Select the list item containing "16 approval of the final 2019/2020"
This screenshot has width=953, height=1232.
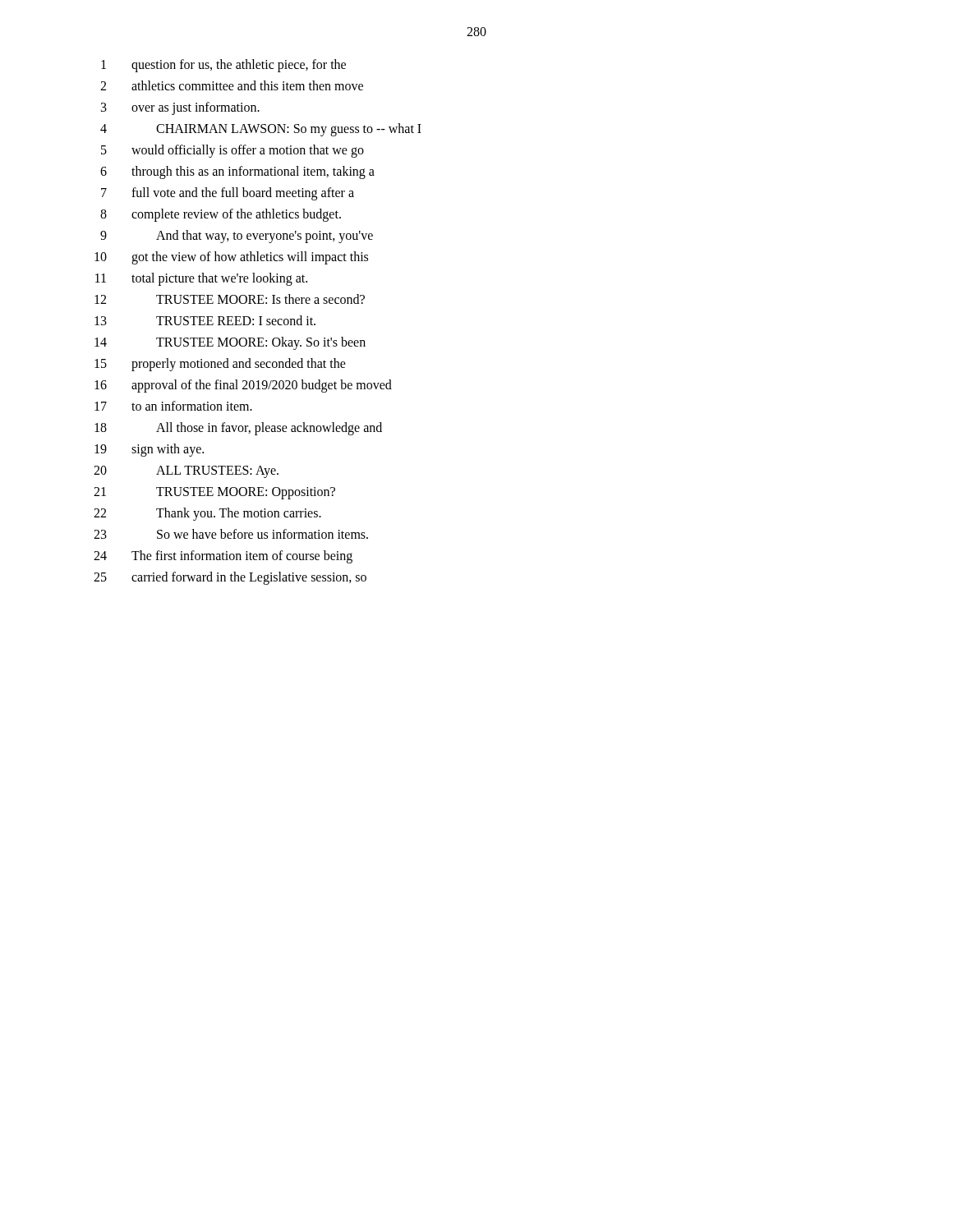click(x=243, y=386)
